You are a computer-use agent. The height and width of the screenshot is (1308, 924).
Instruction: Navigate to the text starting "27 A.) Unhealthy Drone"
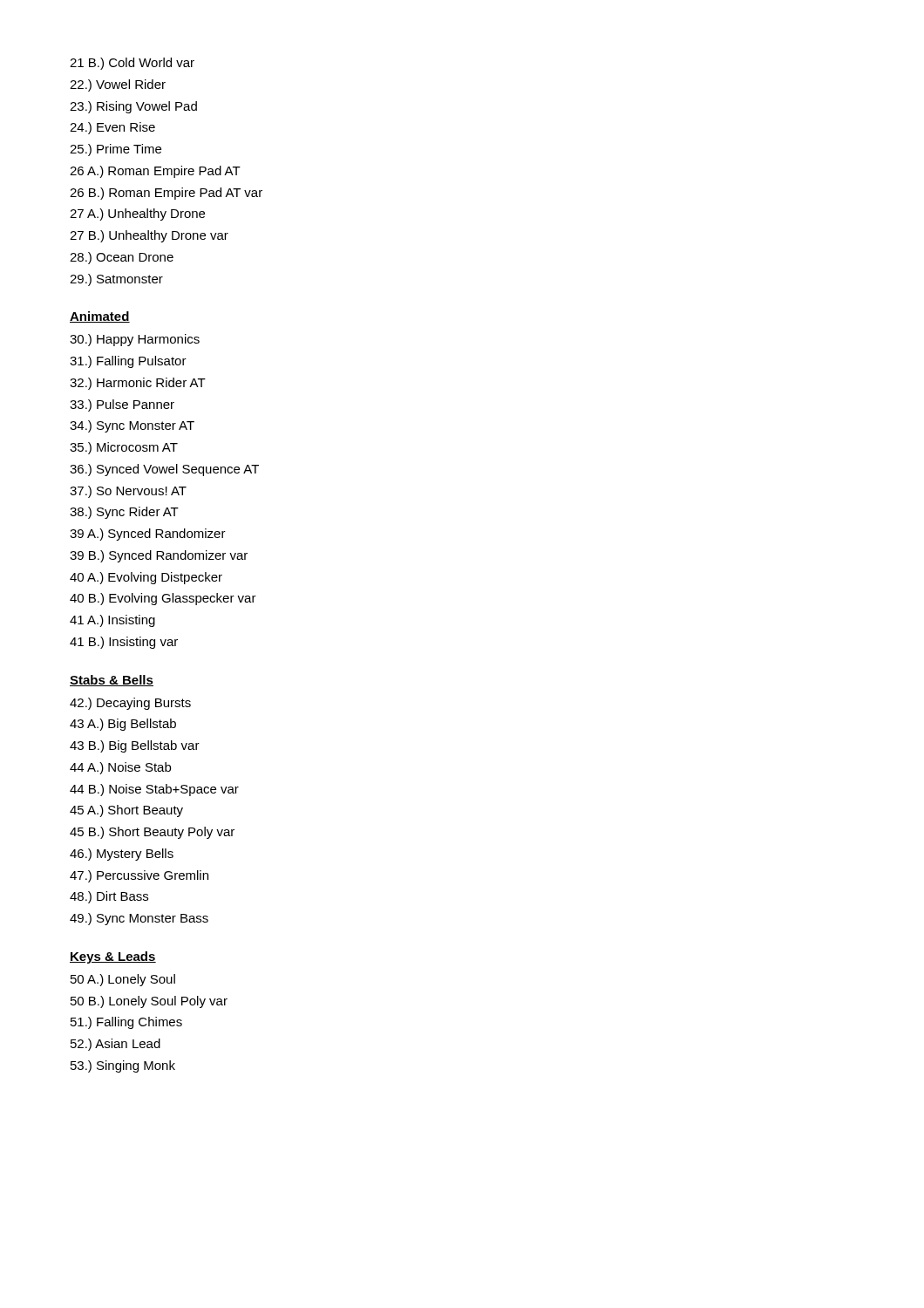138,213
